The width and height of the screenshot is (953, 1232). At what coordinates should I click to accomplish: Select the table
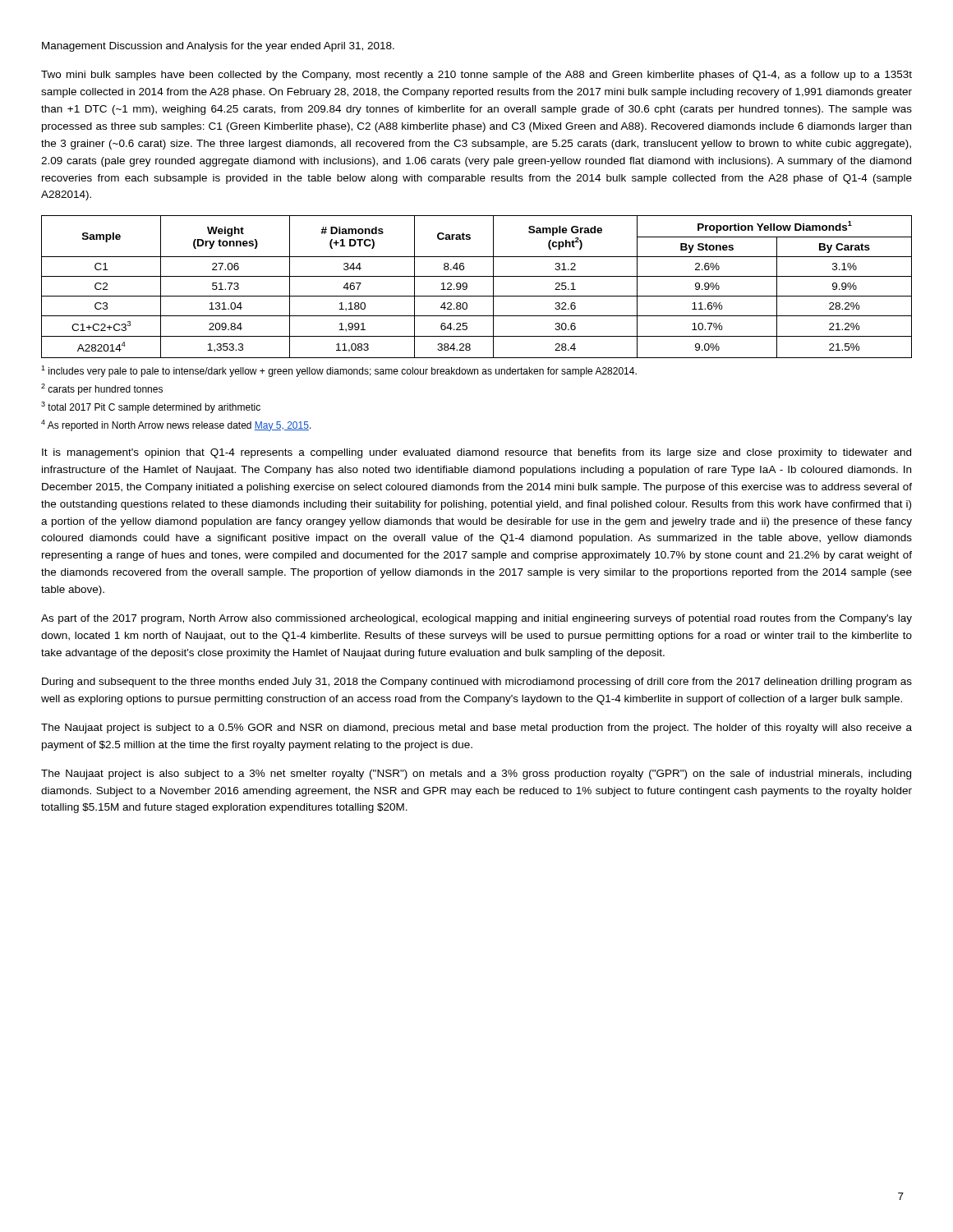476,287
